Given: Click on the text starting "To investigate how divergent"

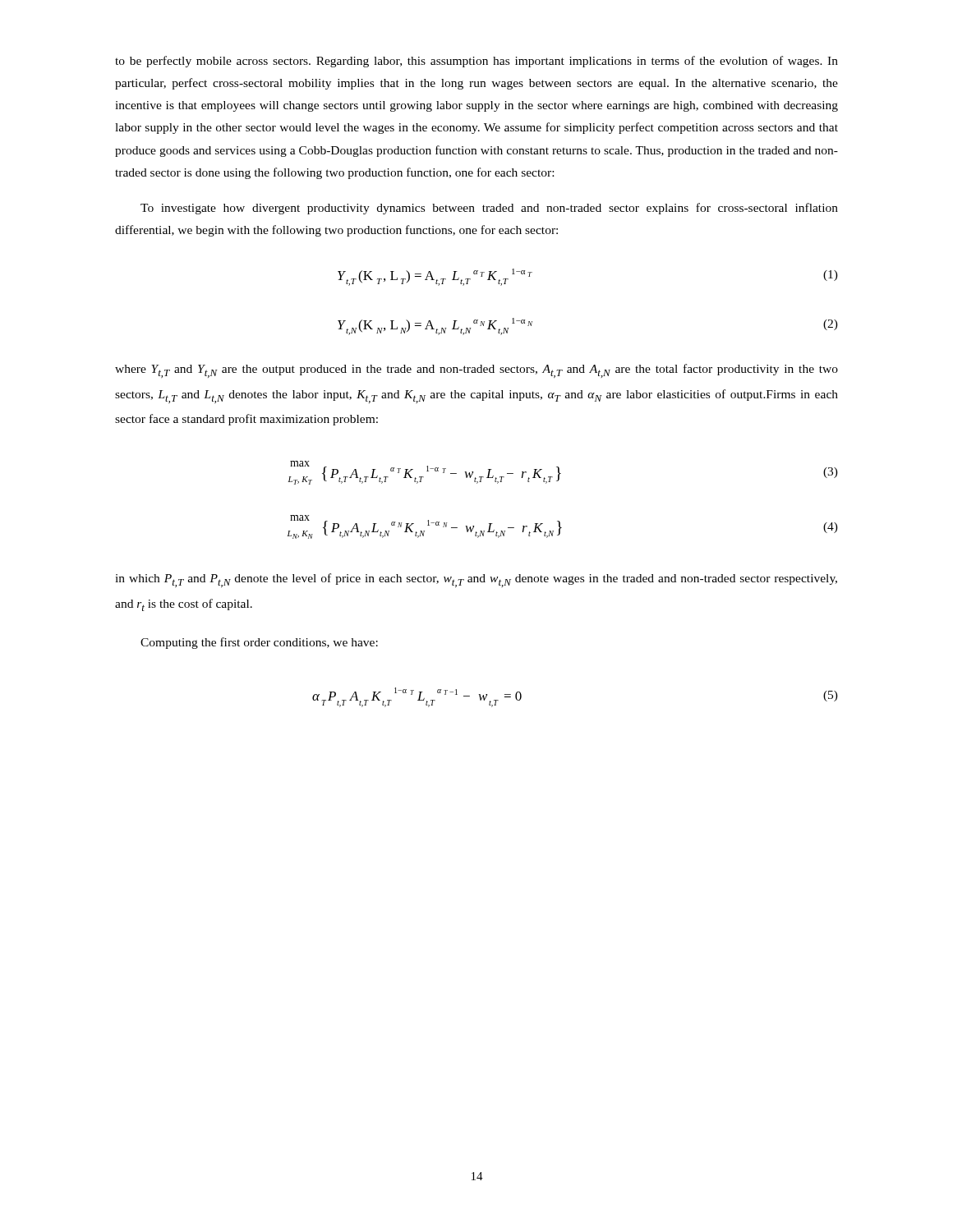Looking at the screenshot, I should click(x=476, y=218).
